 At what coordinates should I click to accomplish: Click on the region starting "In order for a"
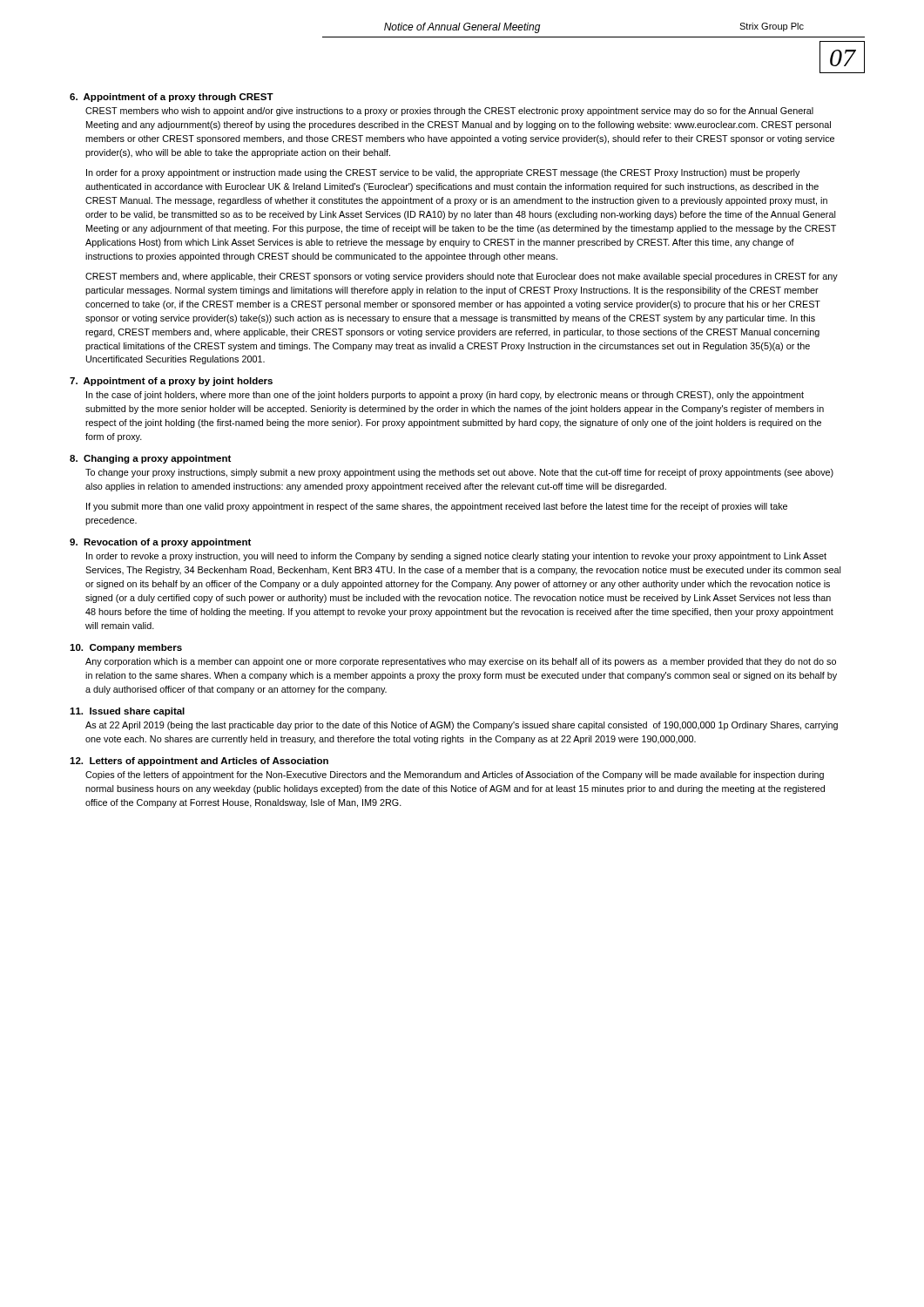tap(461, 214)
